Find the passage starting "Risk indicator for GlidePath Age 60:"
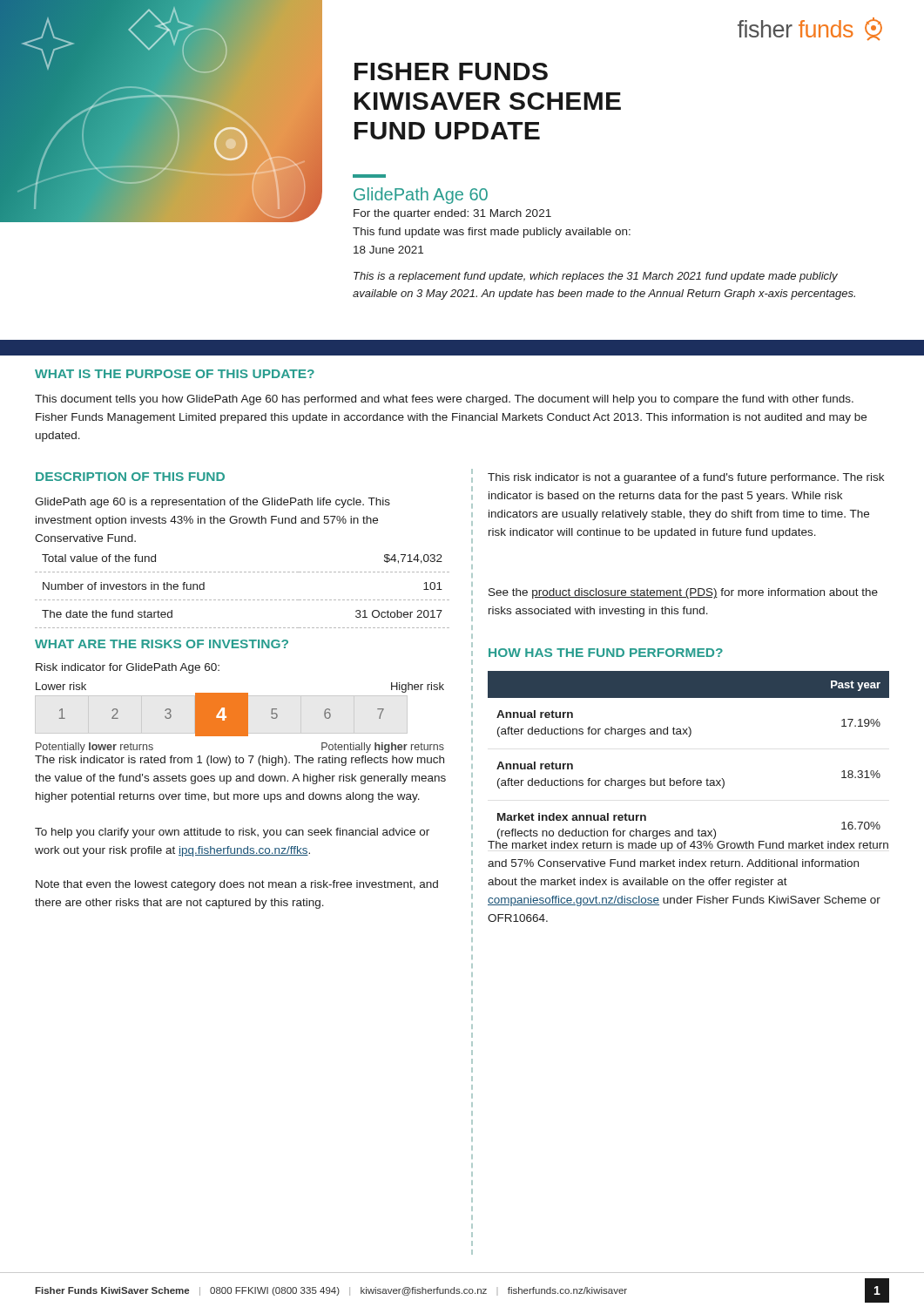 pos(128,668)
